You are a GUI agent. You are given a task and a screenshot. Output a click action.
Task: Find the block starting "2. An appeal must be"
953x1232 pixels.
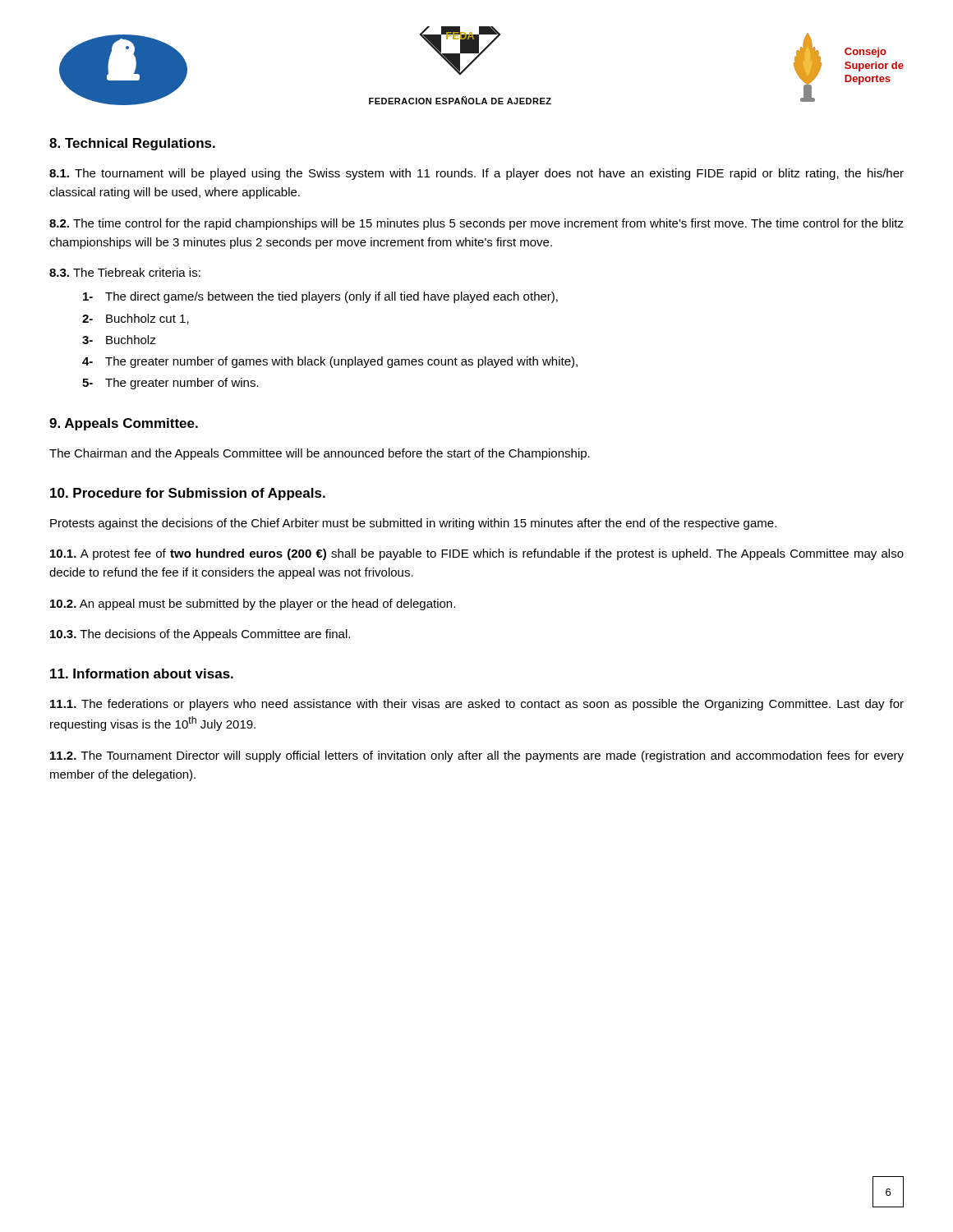click(x=253, y=603)
